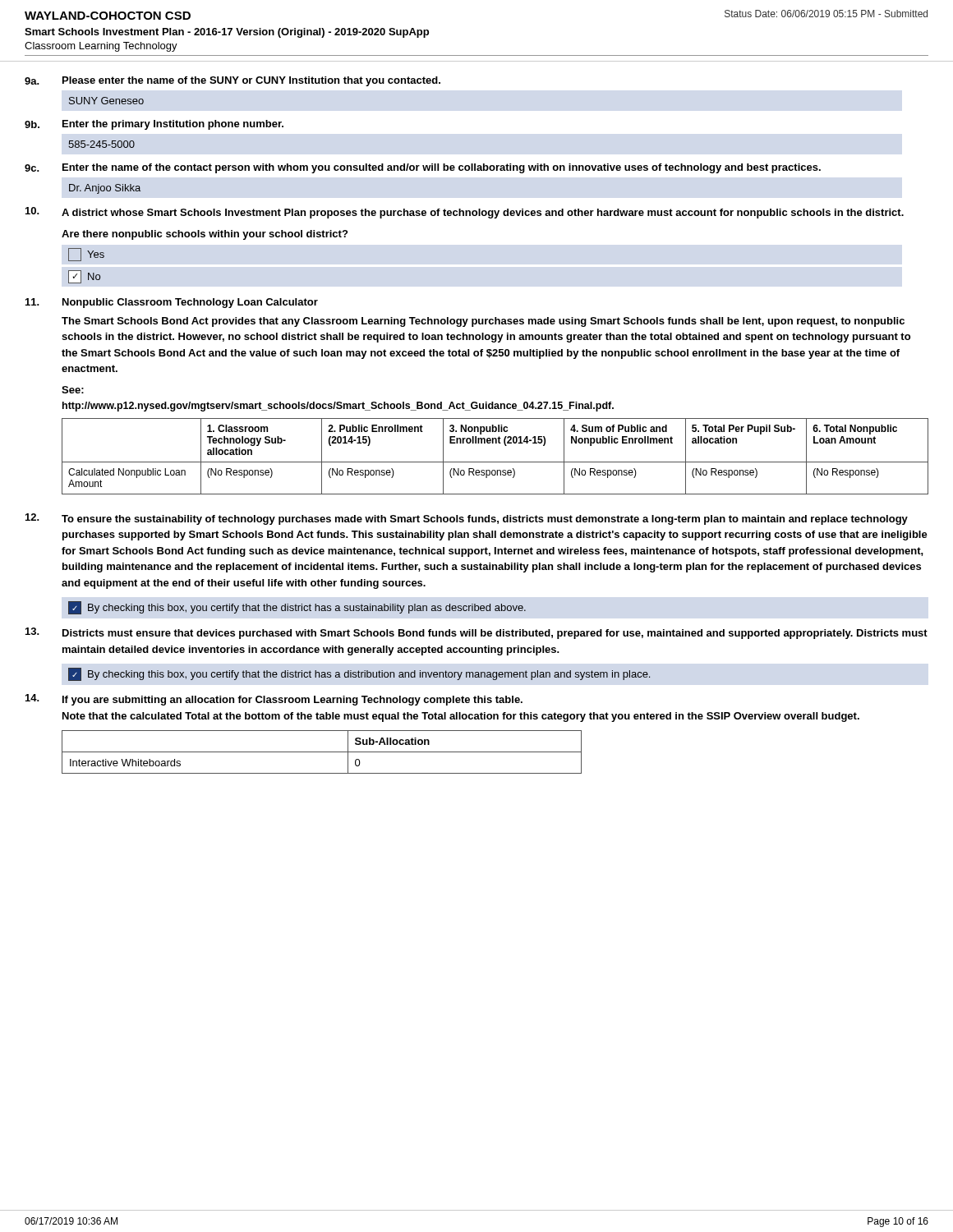Point to the region starting "If you are submitting an allocation for"
Image resolution: width=953 pixels, height=1232 pixels.
point(461,707)
